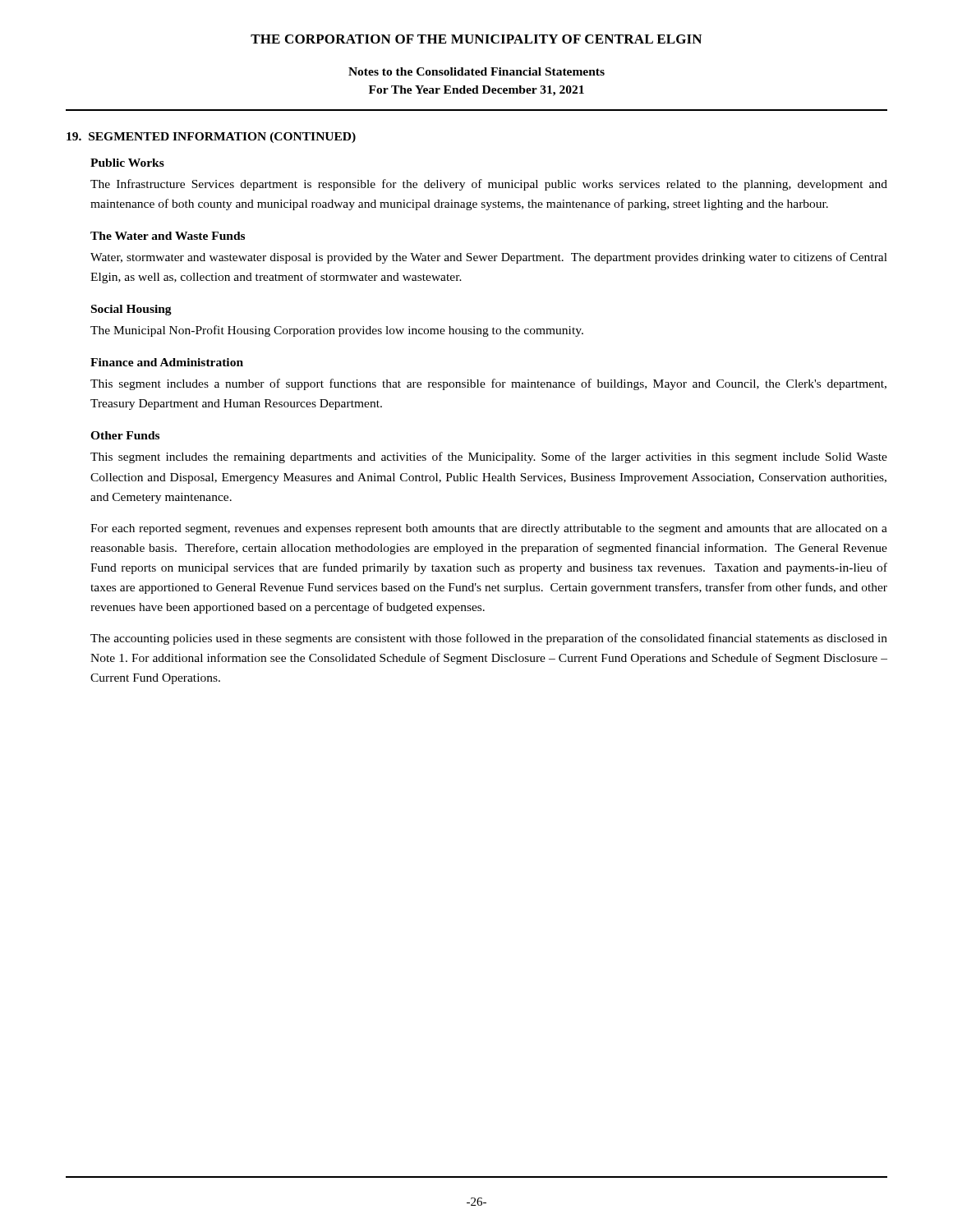Locate the section header containing "19. SEGMENTED INFORMATION"
The image size is (953, 1232).
point(211,136)
